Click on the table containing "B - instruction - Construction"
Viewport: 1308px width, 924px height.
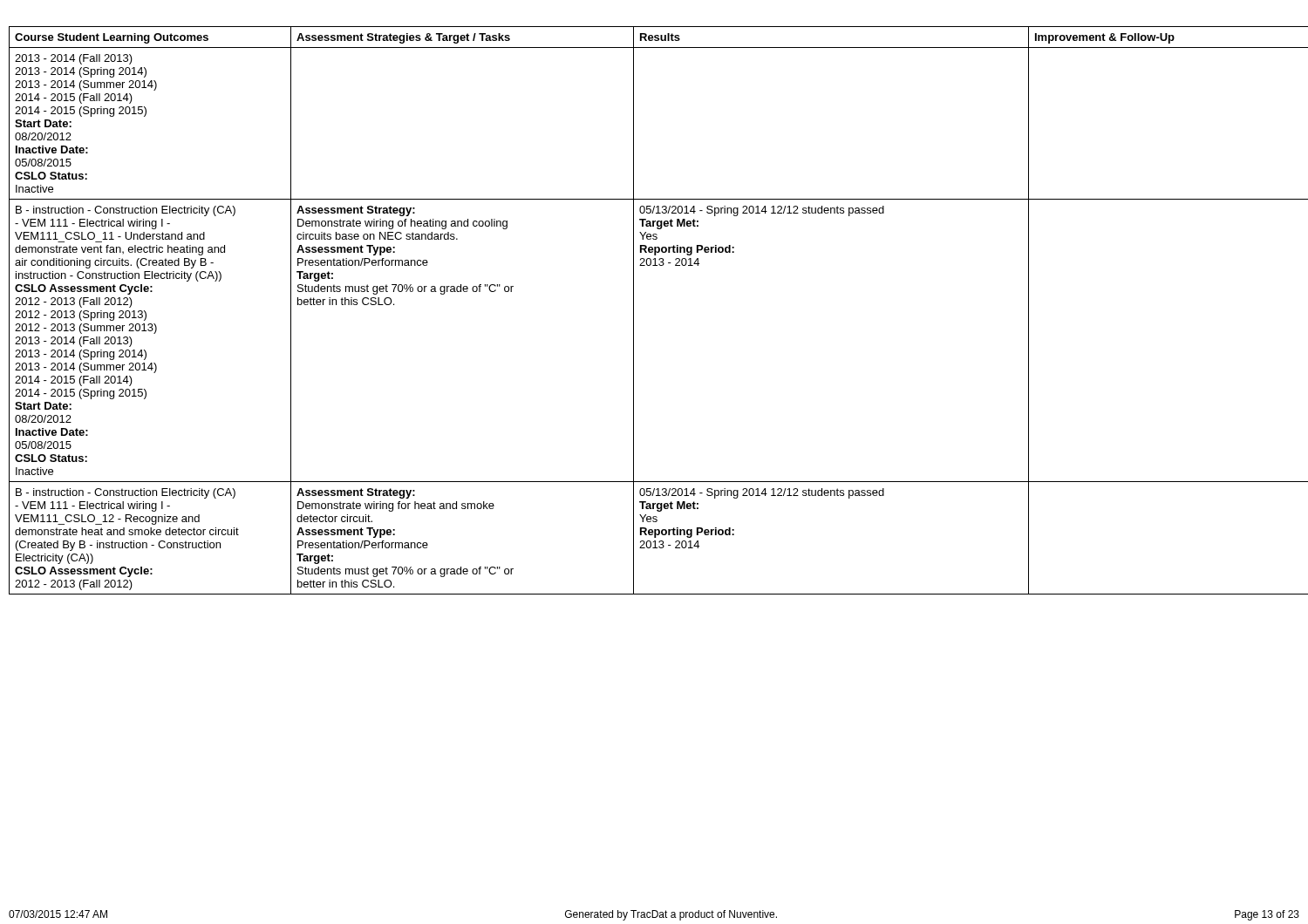pyautogui.click(x=654, y=310)
